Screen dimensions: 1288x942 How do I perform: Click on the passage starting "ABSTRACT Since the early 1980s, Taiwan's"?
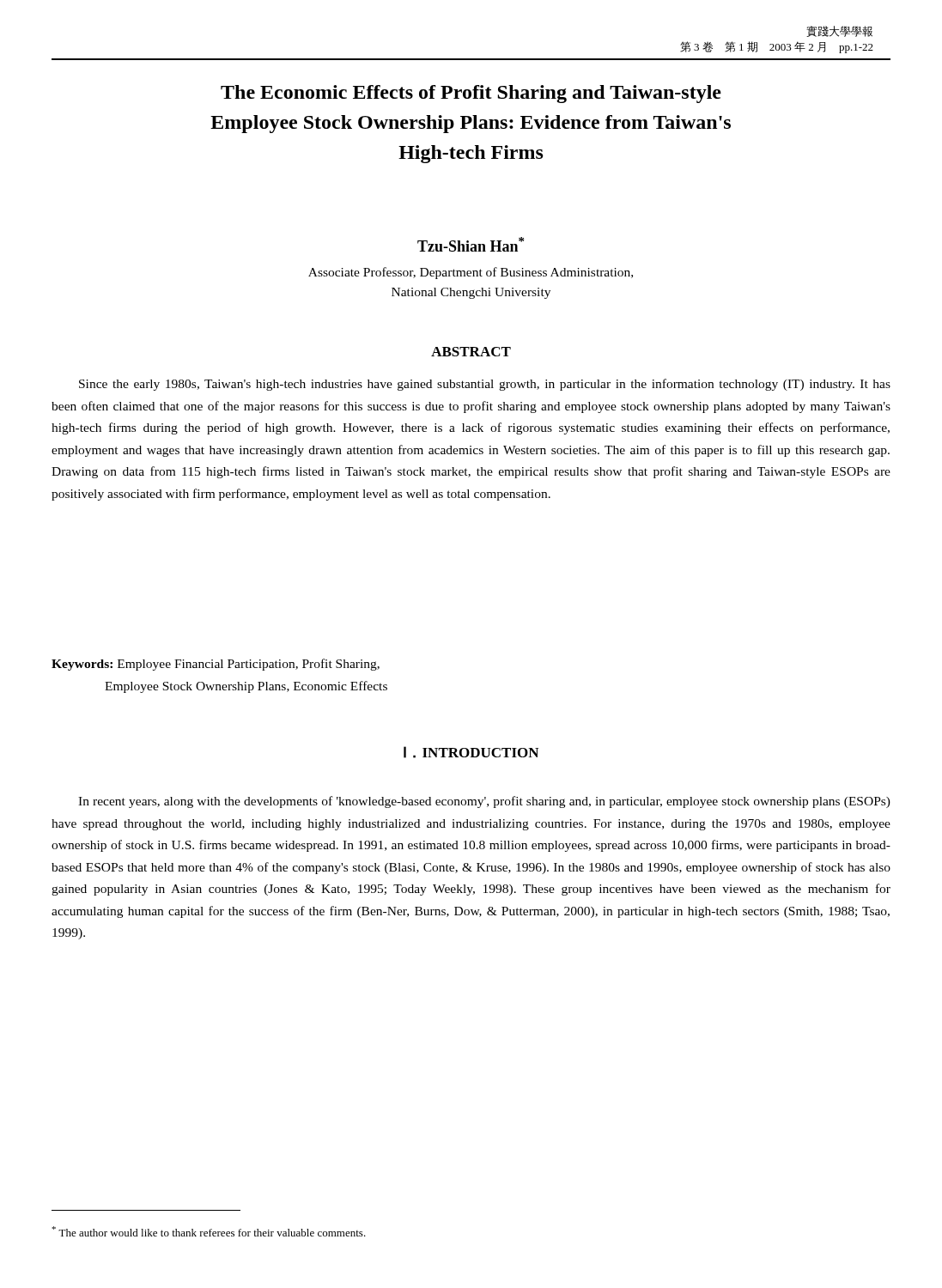point(471,424)
